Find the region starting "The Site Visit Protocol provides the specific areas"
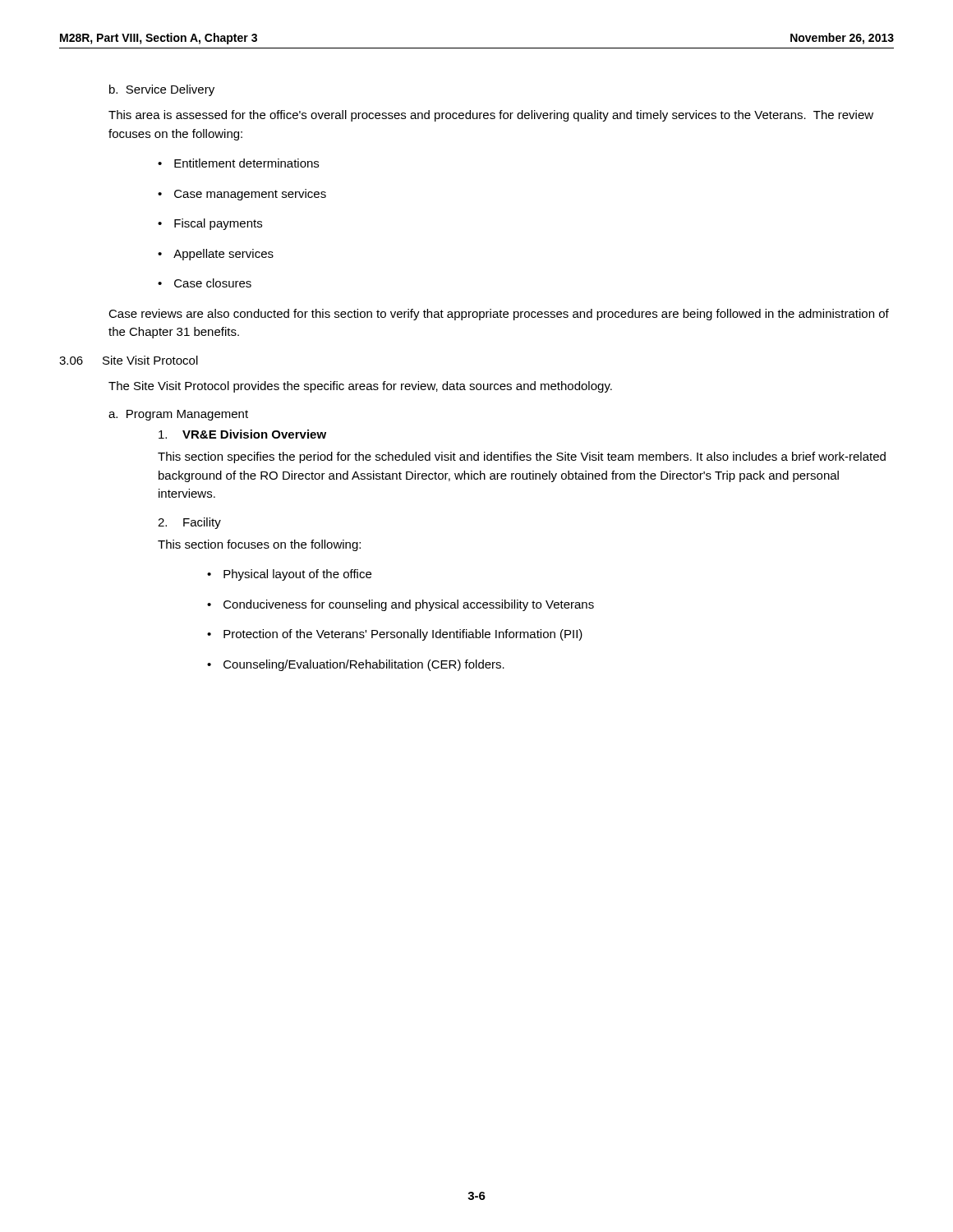The width and height of the screenshot is (953, 1232). click(x=361, y=385)
